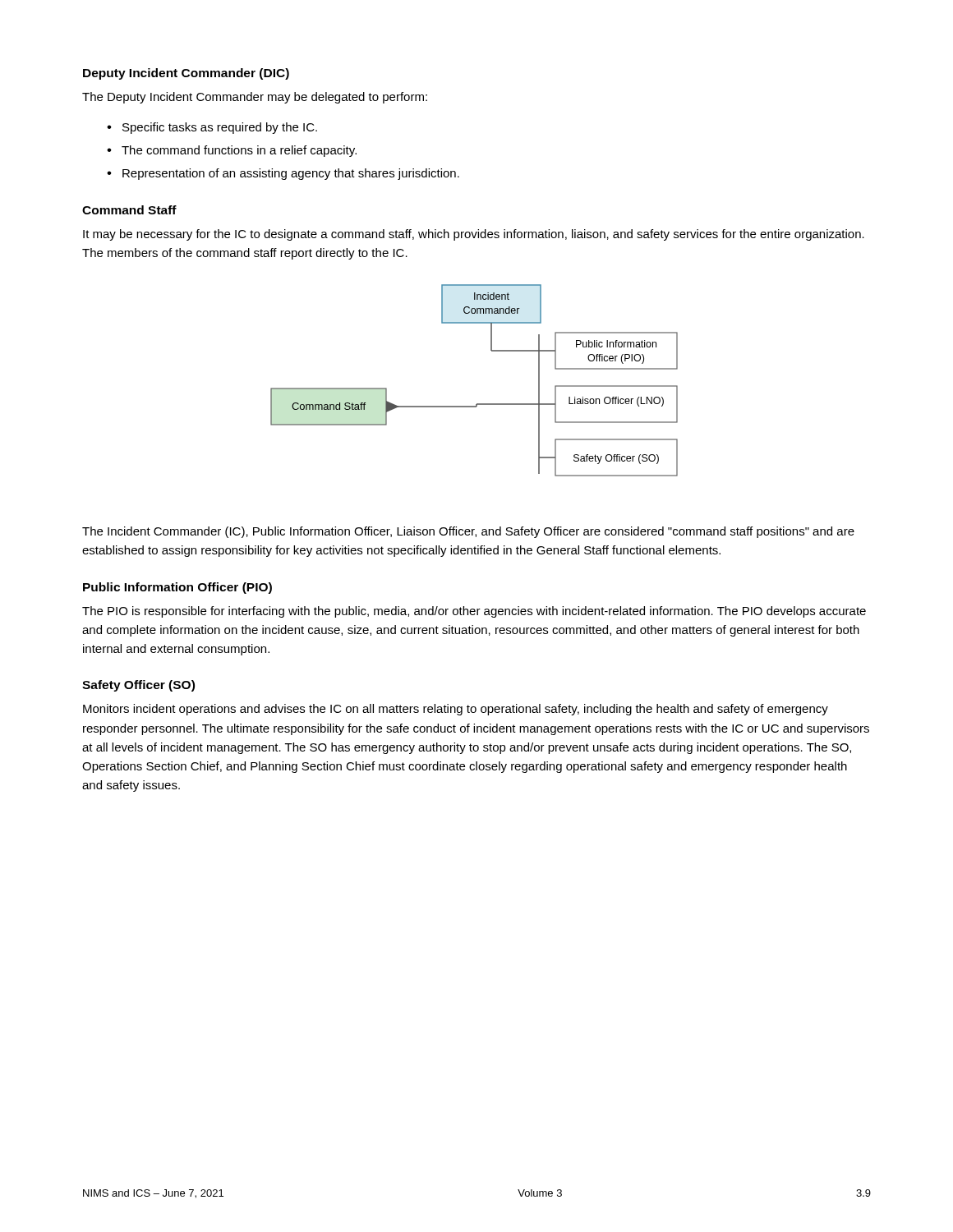Find the section header with the text "Deputy Incident Commander (DIC)"
This screenshot has width=953, height=1232.
point(186,73)
